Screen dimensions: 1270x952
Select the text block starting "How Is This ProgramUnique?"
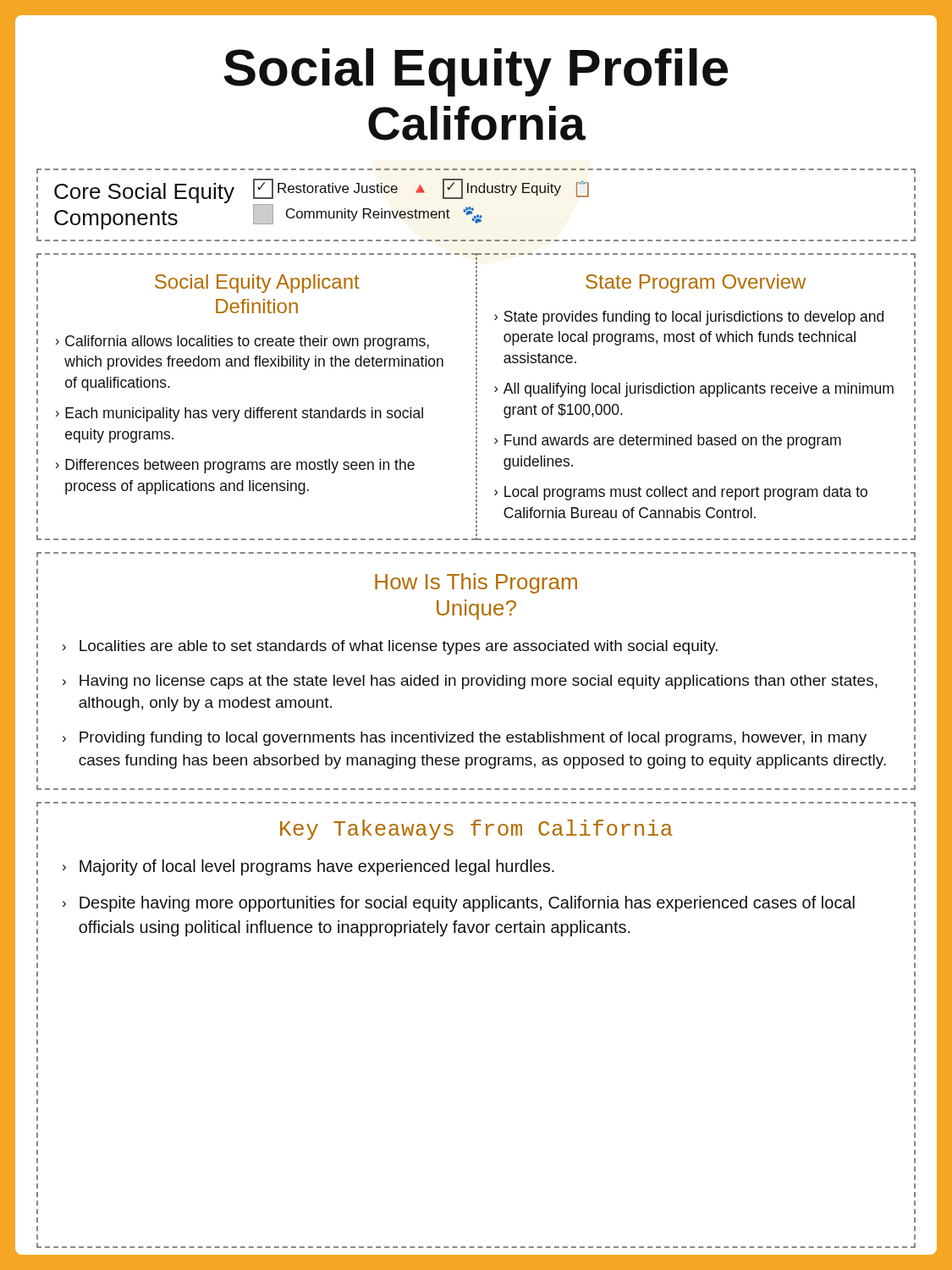(x=476, y=595)
